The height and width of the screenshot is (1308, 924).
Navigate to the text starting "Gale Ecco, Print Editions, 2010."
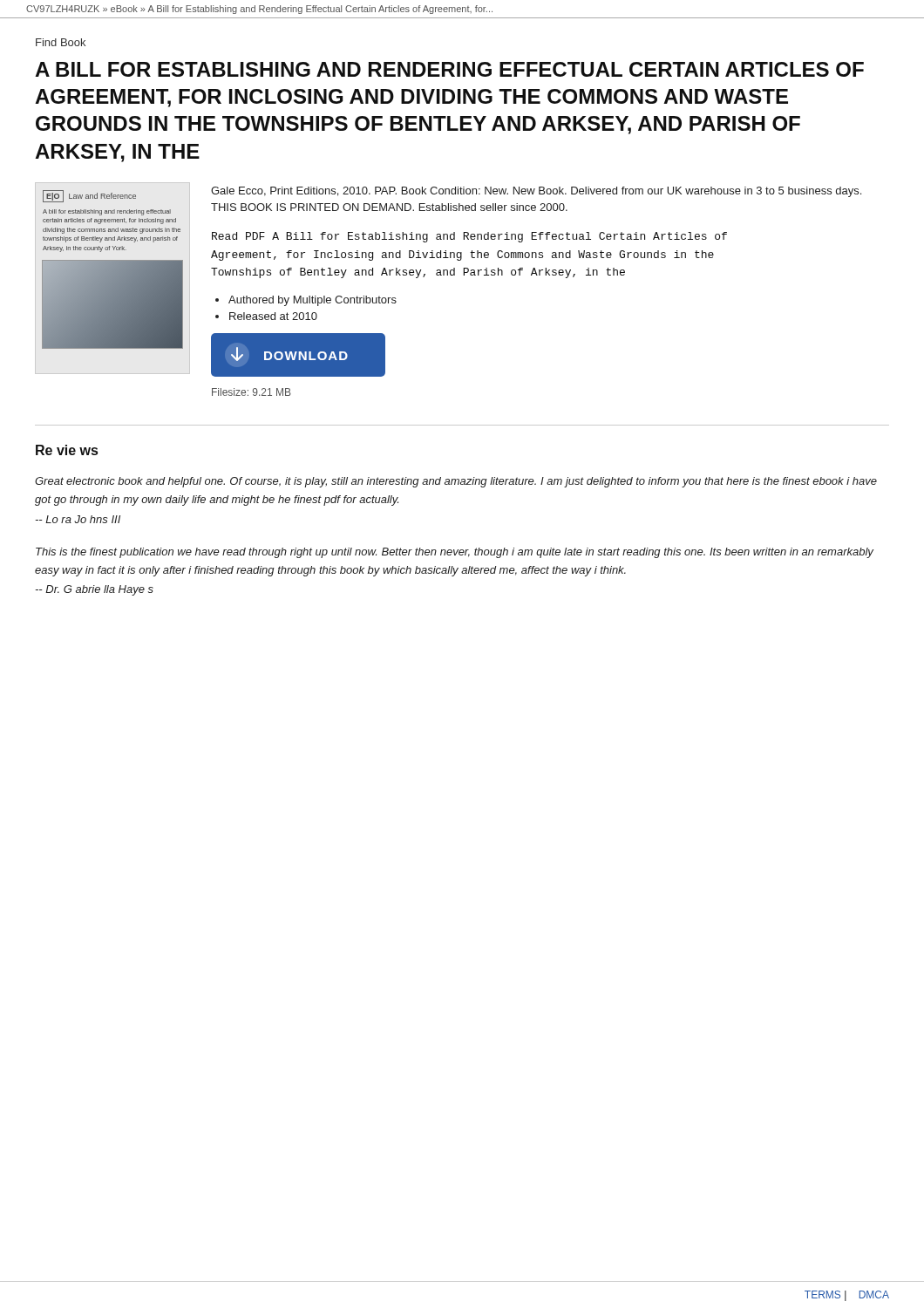pos(537,199)
